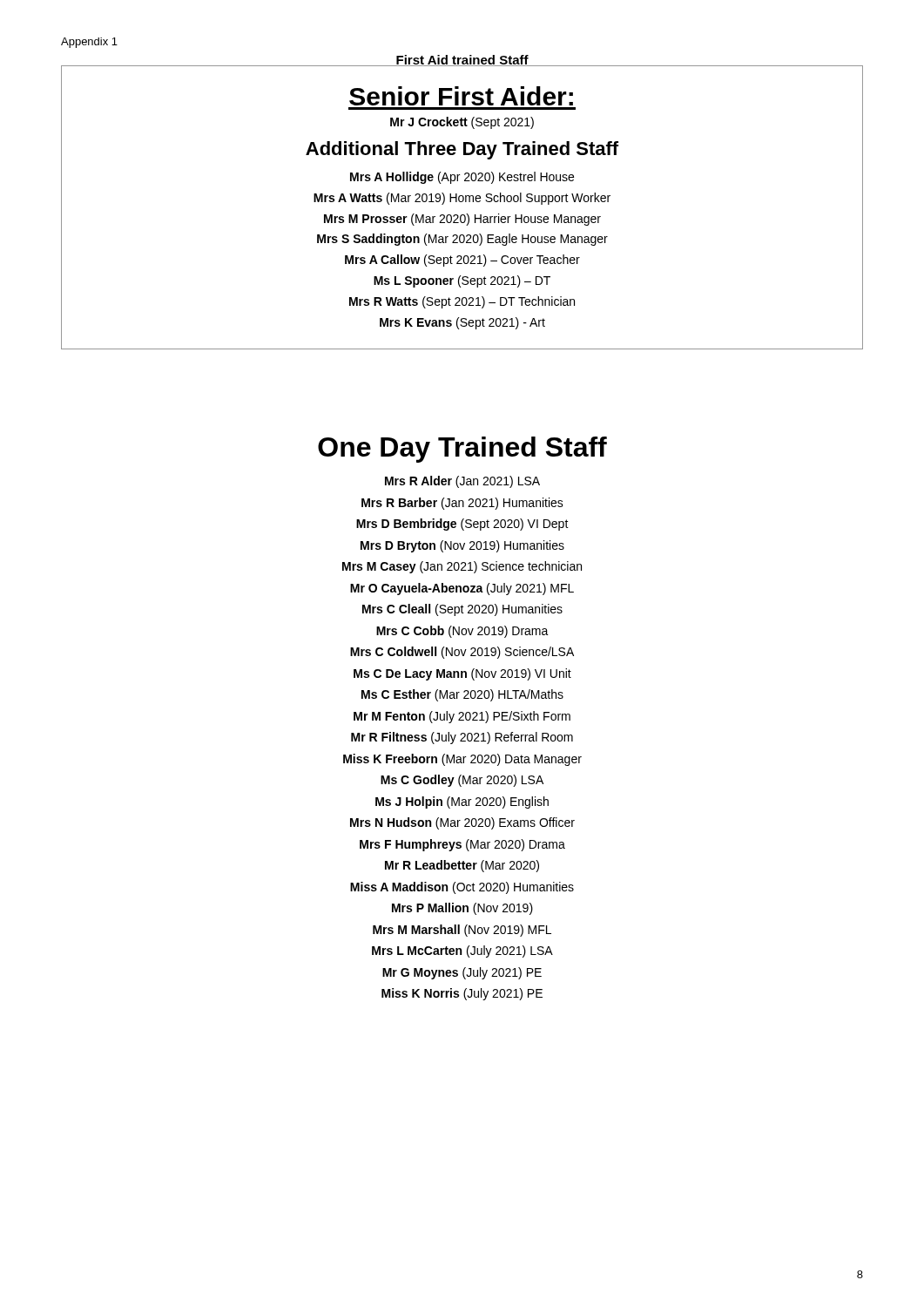Click on the list item that reads "Mrs L McCarten (July 2021) LSA"
The width and height of the screenshot is (924, 1307).
tap(462, 951)
